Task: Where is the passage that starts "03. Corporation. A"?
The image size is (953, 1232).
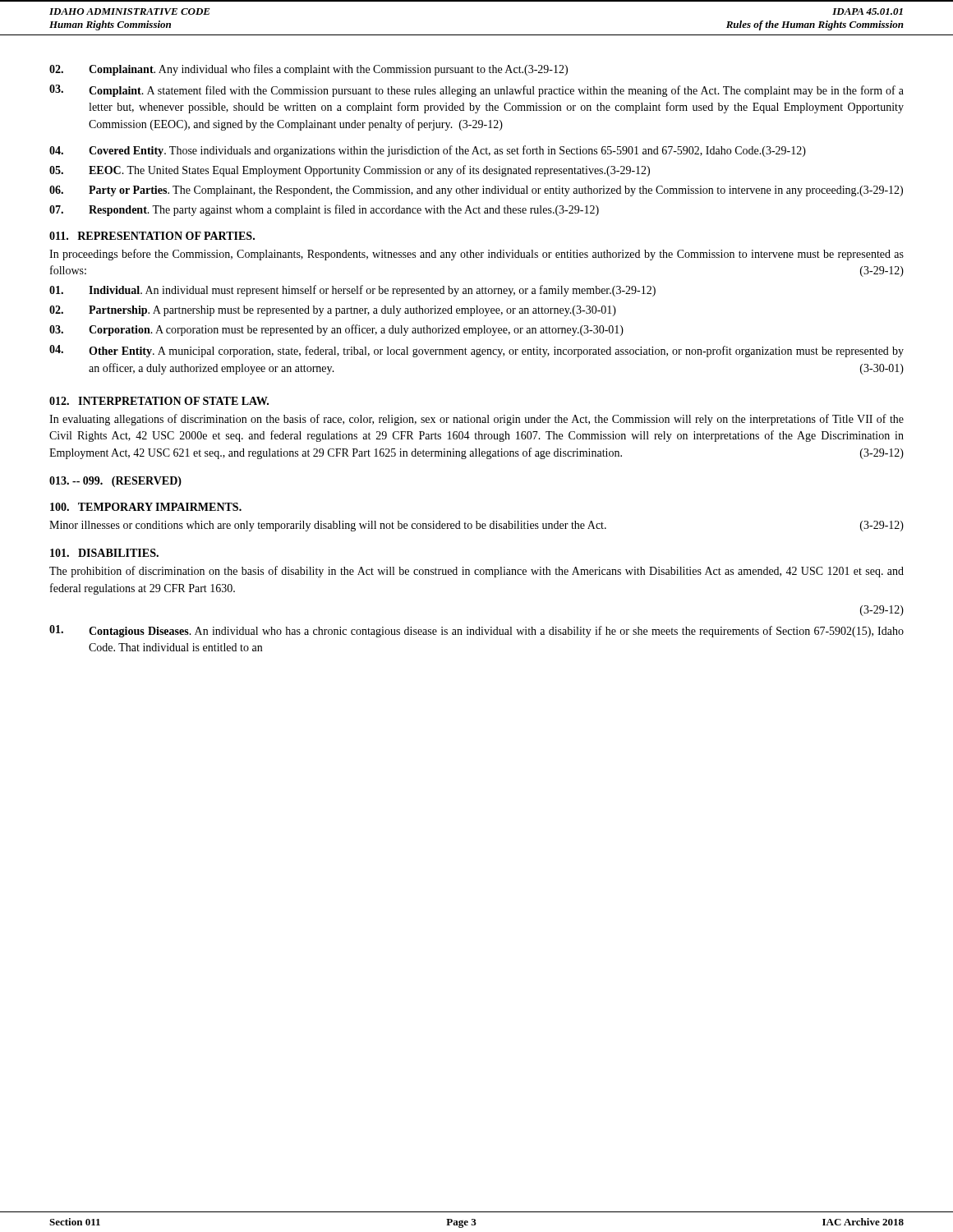Action: (x=336, y=331)
